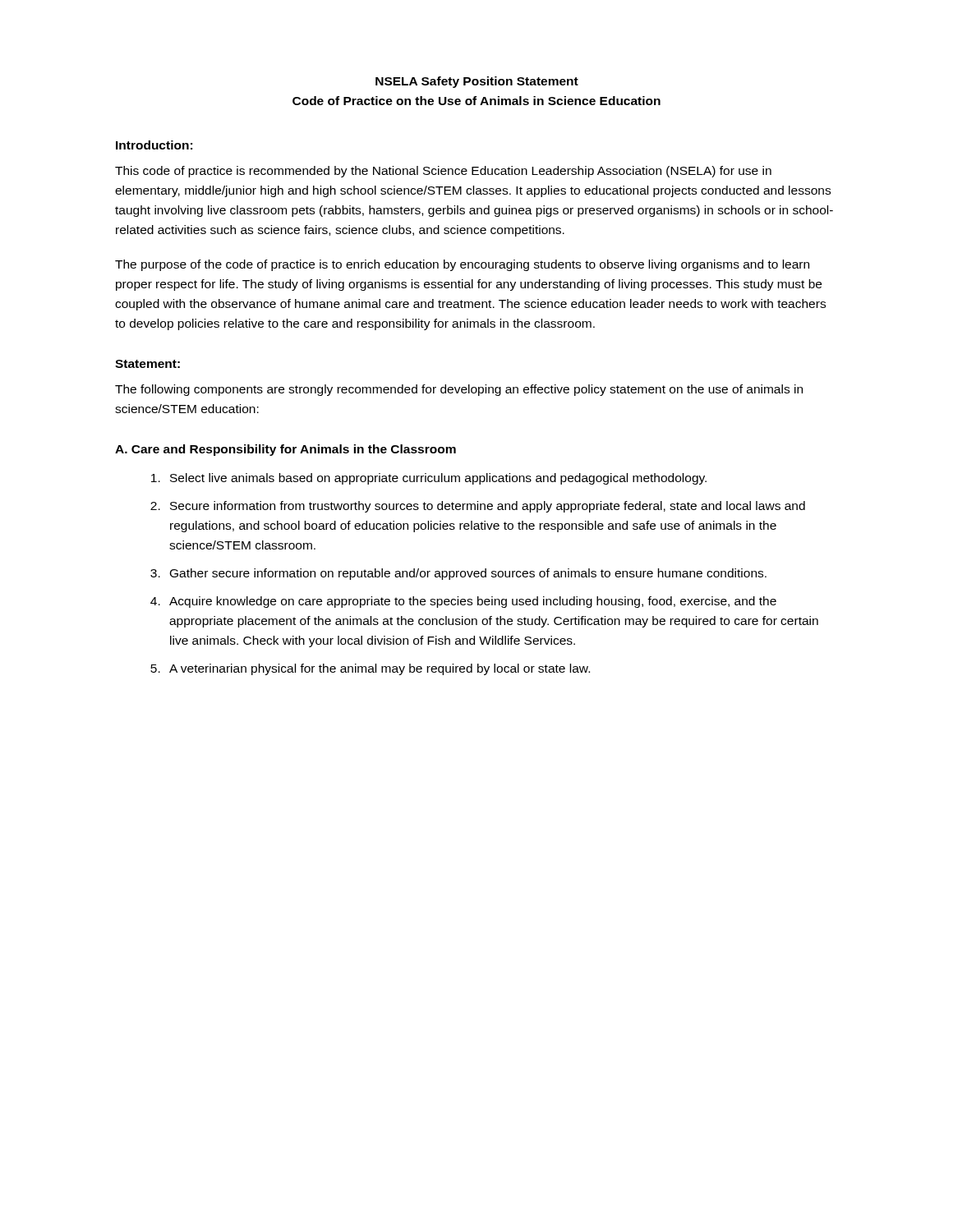Screen dimensions: 1232x953
Task: Find the text block with the text "This code of practice is recommended by"
Action: coord(474,200)
